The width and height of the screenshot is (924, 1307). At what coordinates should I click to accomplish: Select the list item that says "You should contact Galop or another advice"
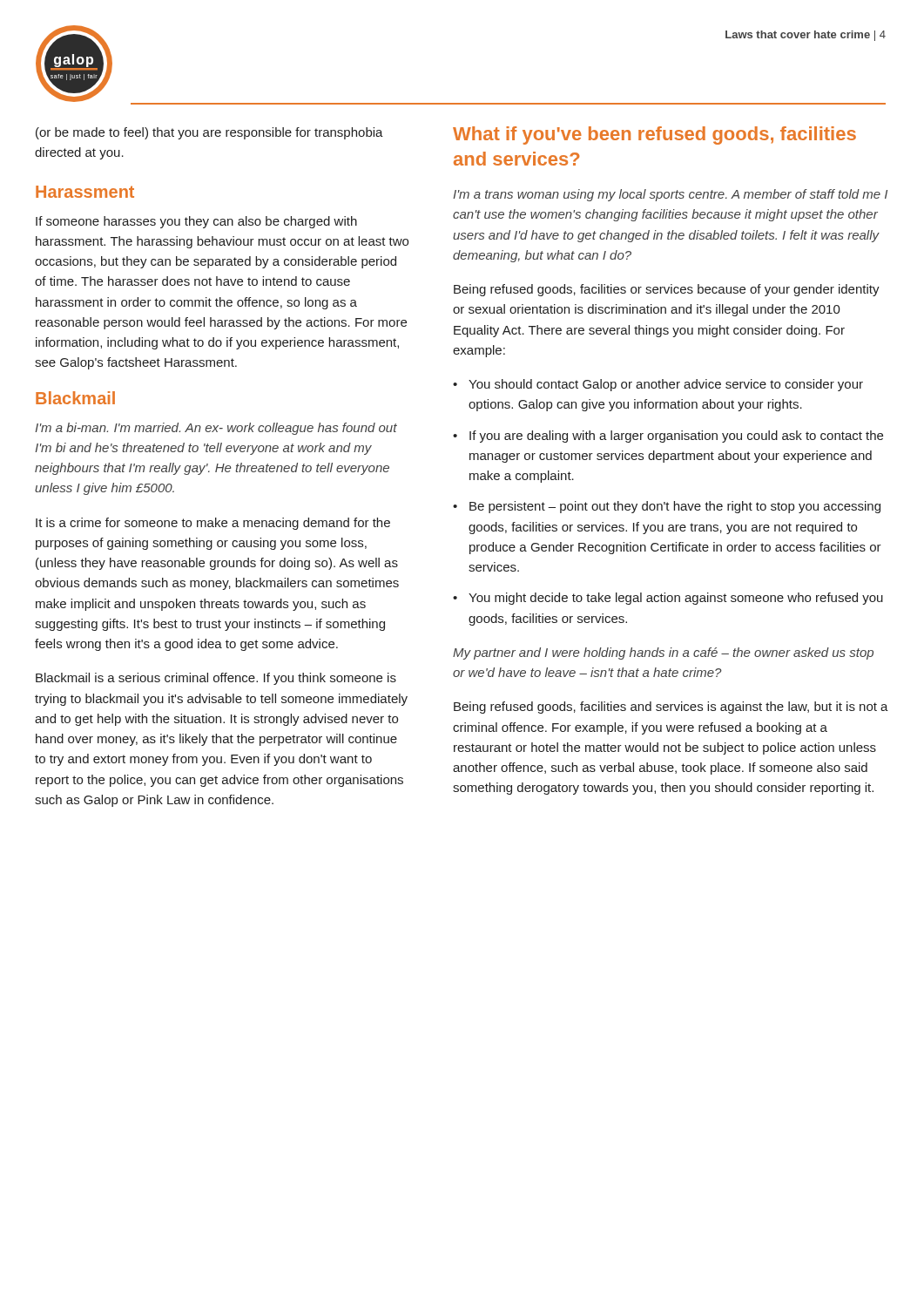coord(666,394)
